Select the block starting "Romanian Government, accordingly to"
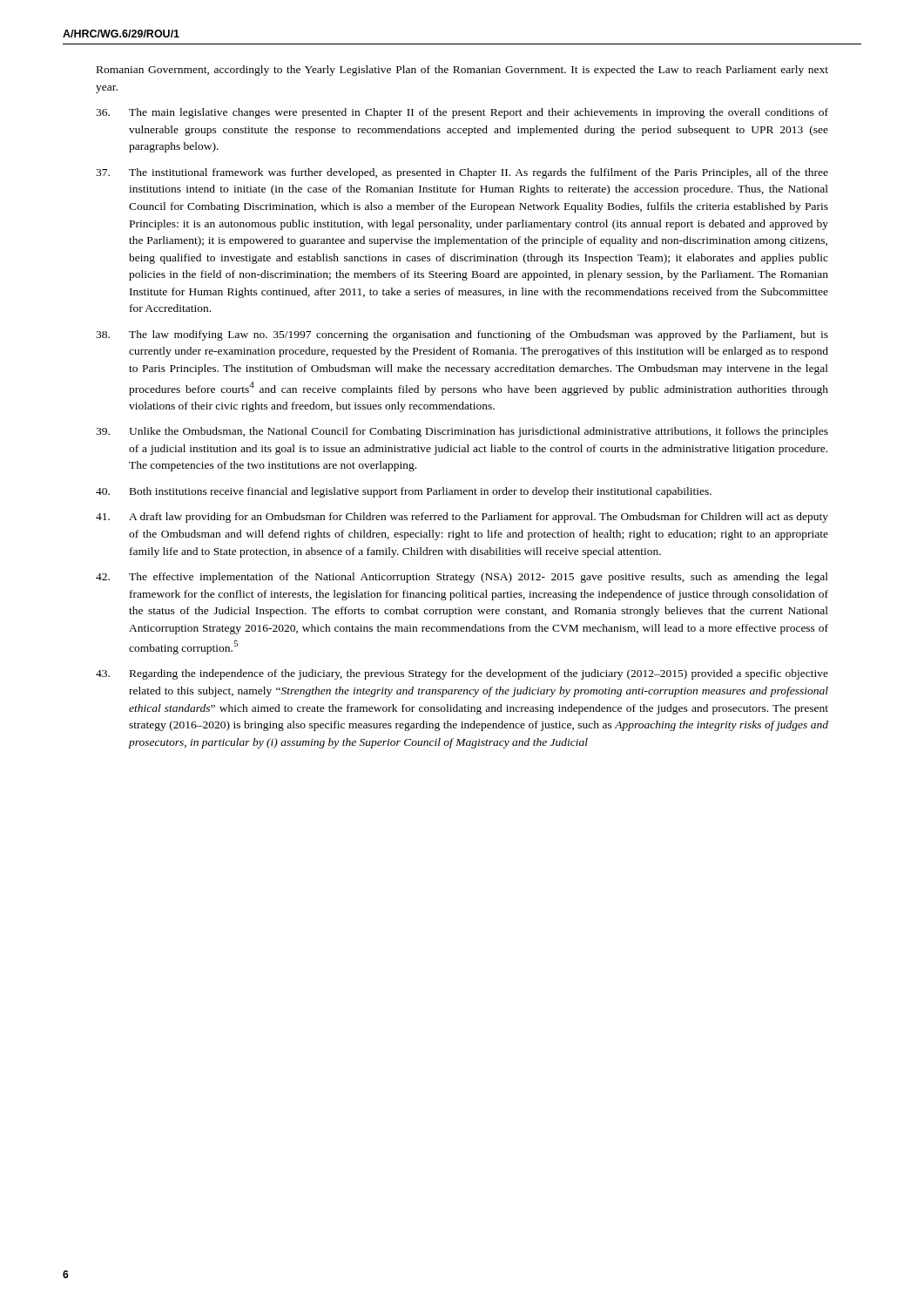 pyautogui.click(x=462, y=78)
